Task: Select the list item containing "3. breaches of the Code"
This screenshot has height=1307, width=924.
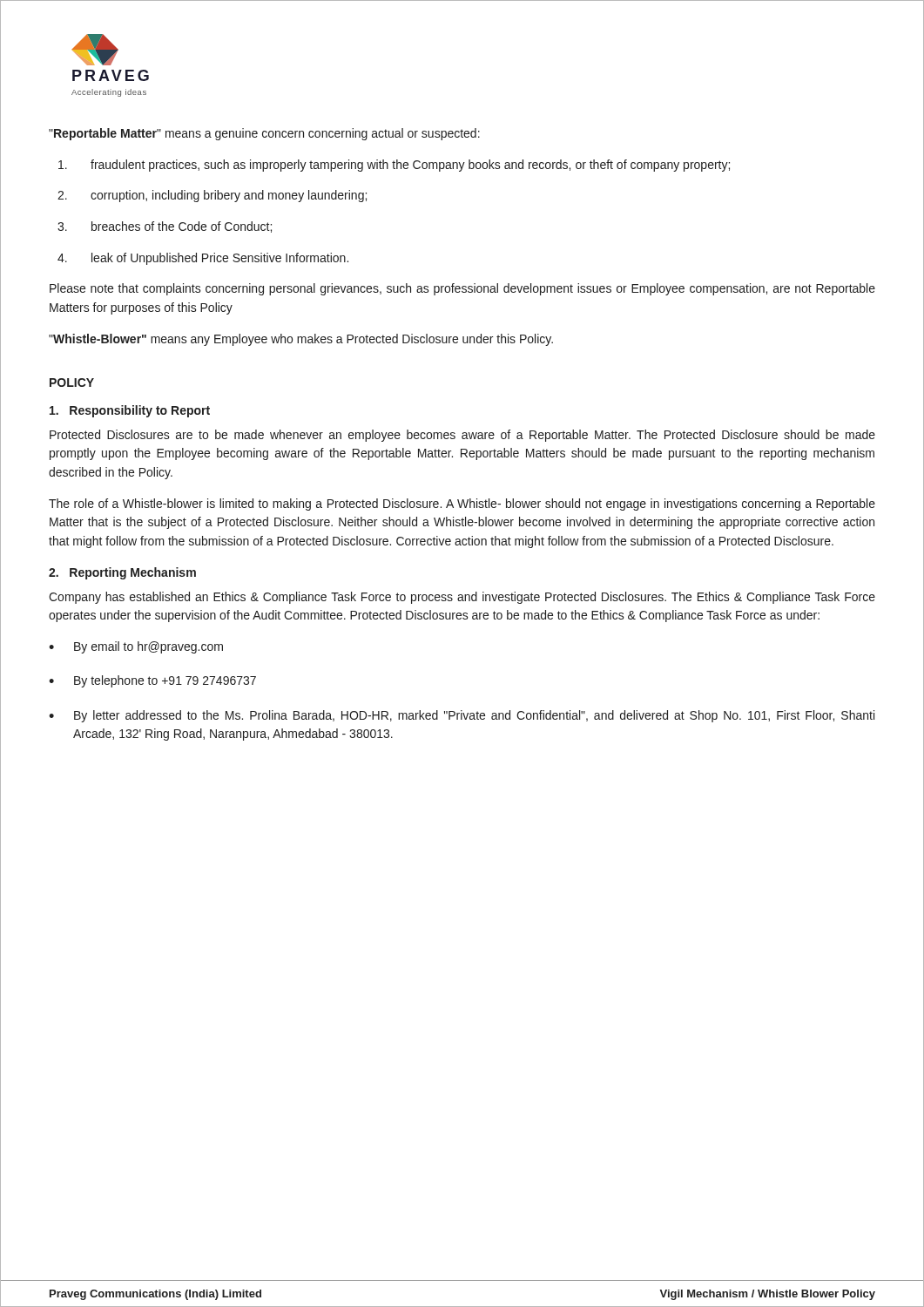Action: [x=161, y=227]
